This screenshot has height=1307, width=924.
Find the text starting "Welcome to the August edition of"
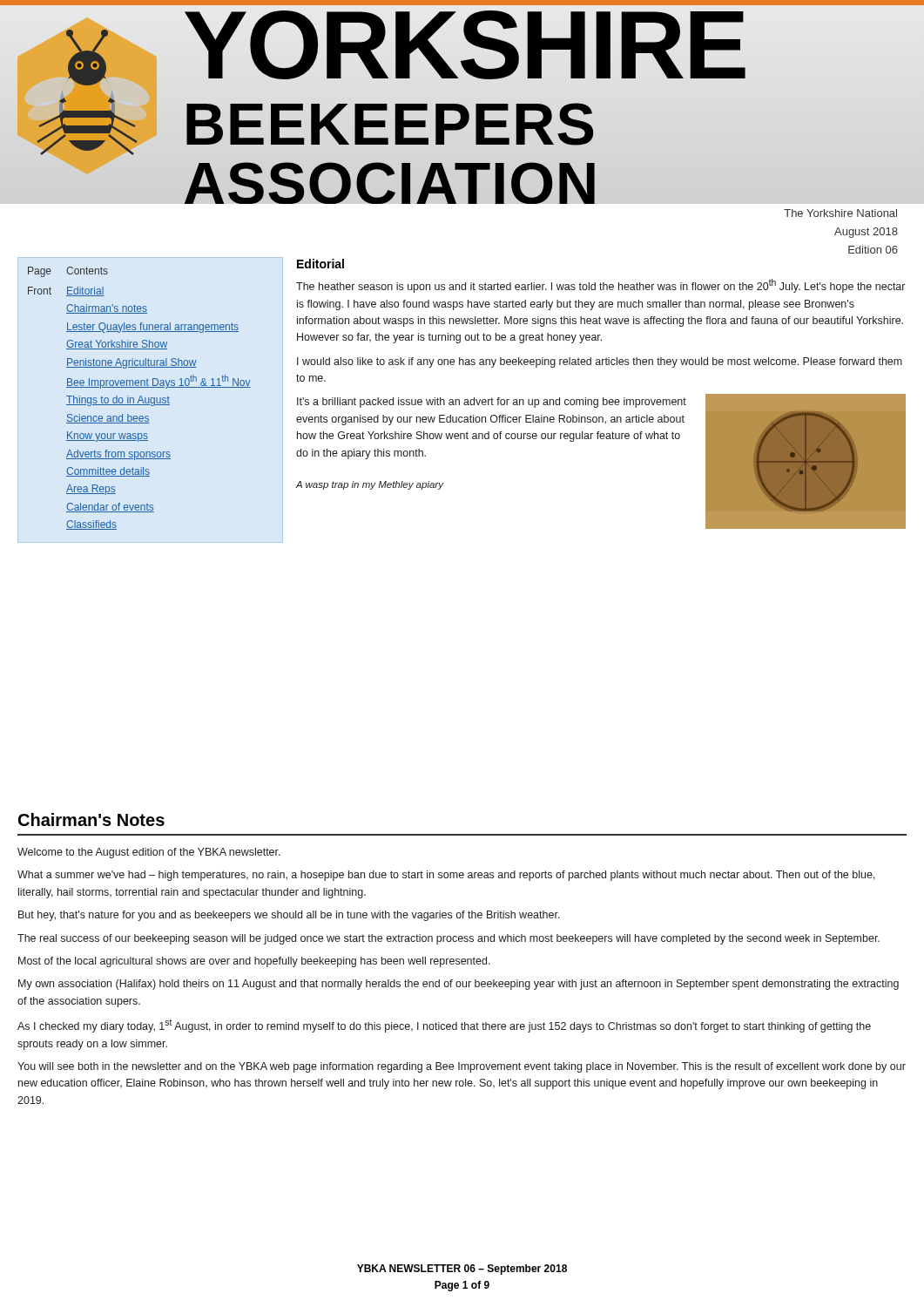pyautogui.click(x=149, y=852)
